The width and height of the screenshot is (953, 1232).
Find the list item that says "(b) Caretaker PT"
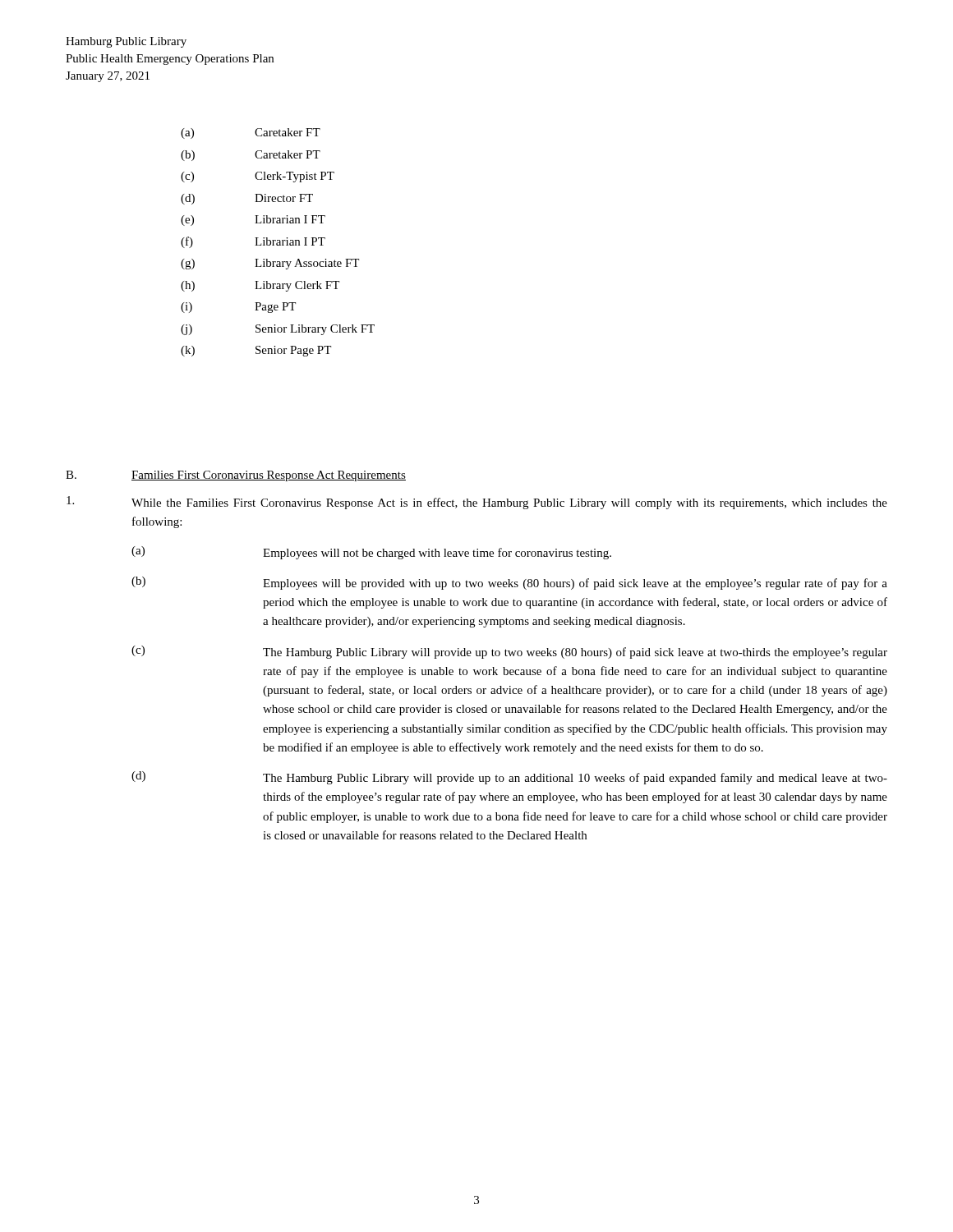251,156
